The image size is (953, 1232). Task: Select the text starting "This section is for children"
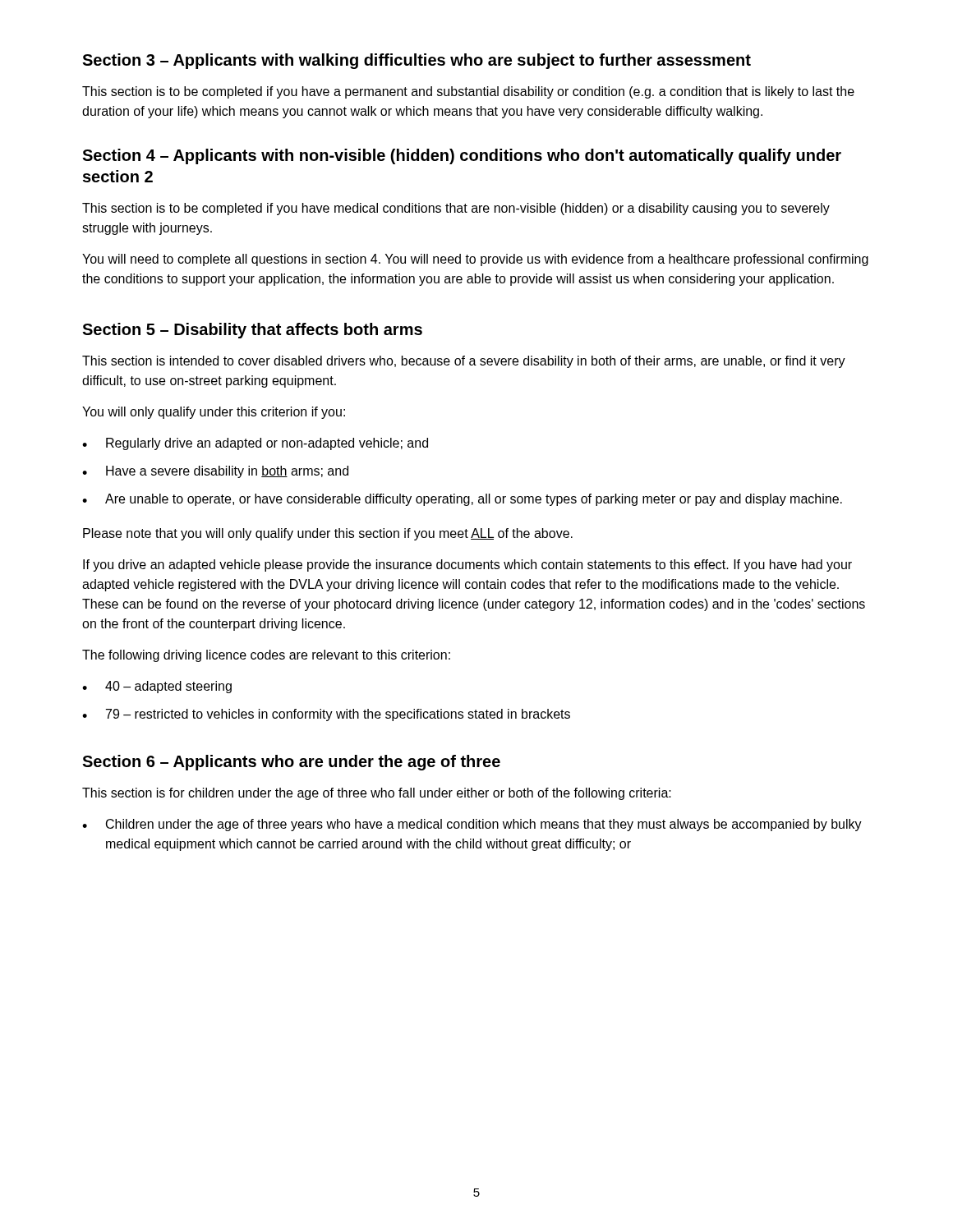377,793
